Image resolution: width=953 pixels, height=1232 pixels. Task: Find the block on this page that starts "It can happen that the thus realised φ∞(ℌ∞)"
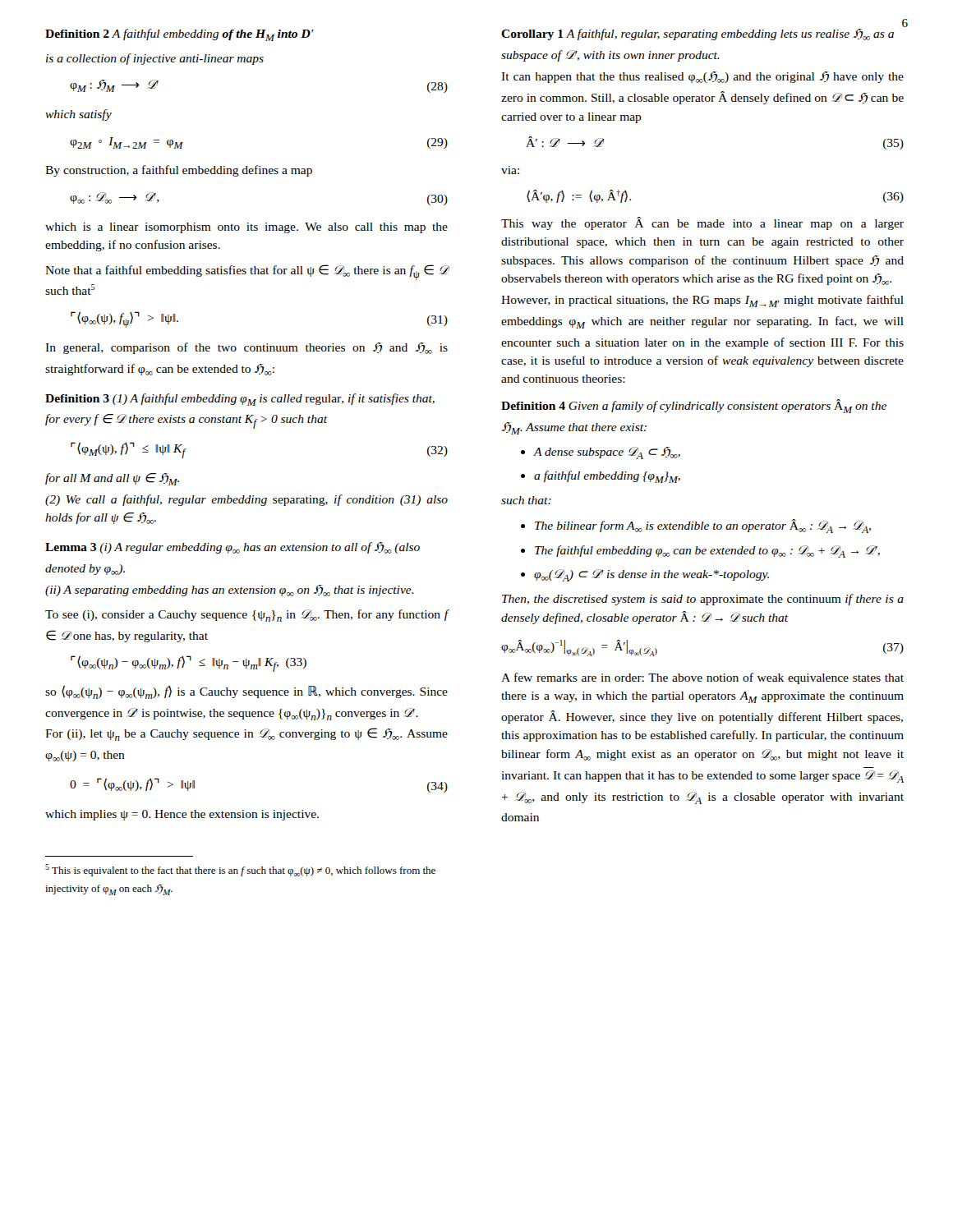702,97
